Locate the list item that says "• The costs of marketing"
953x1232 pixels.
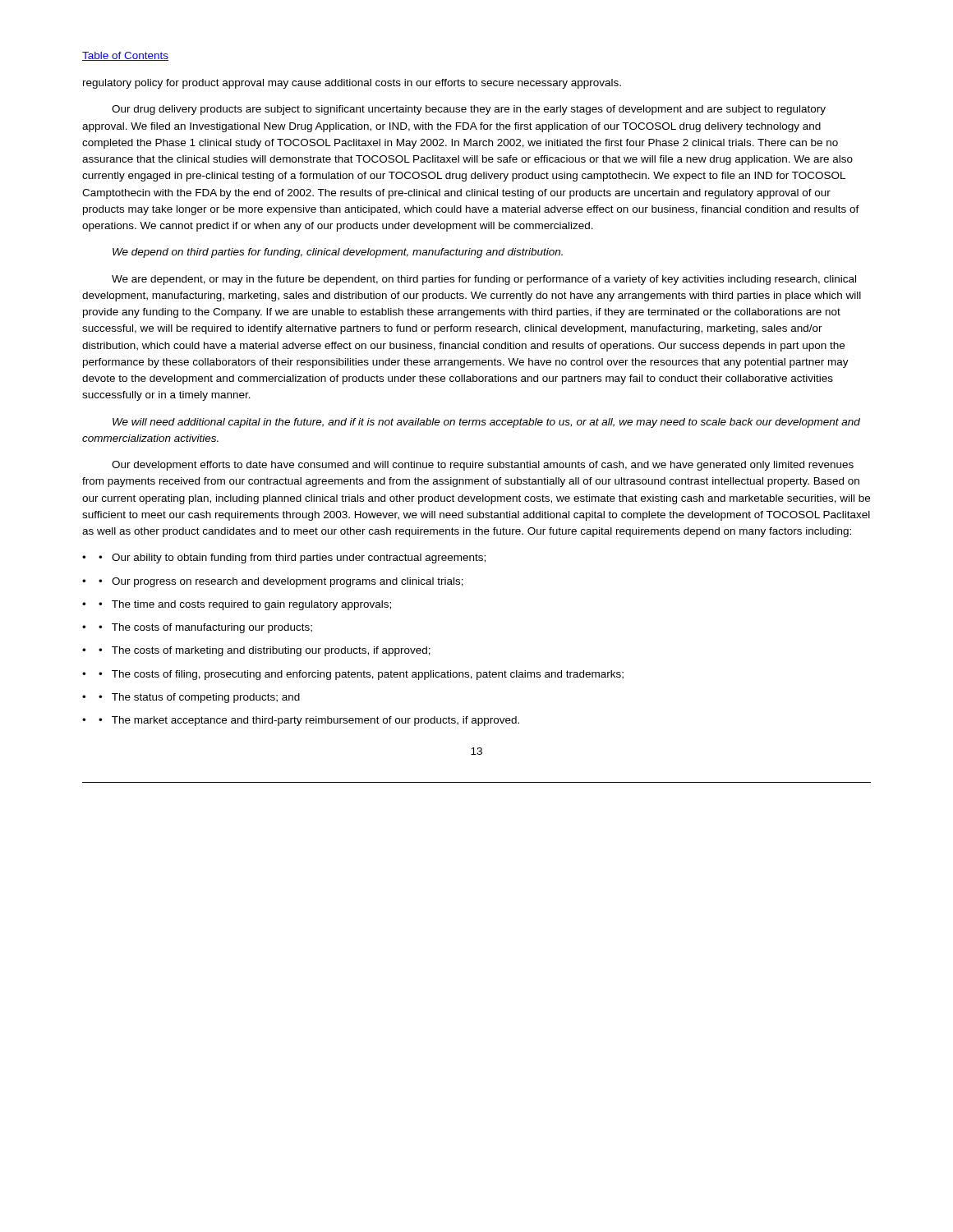265,650
